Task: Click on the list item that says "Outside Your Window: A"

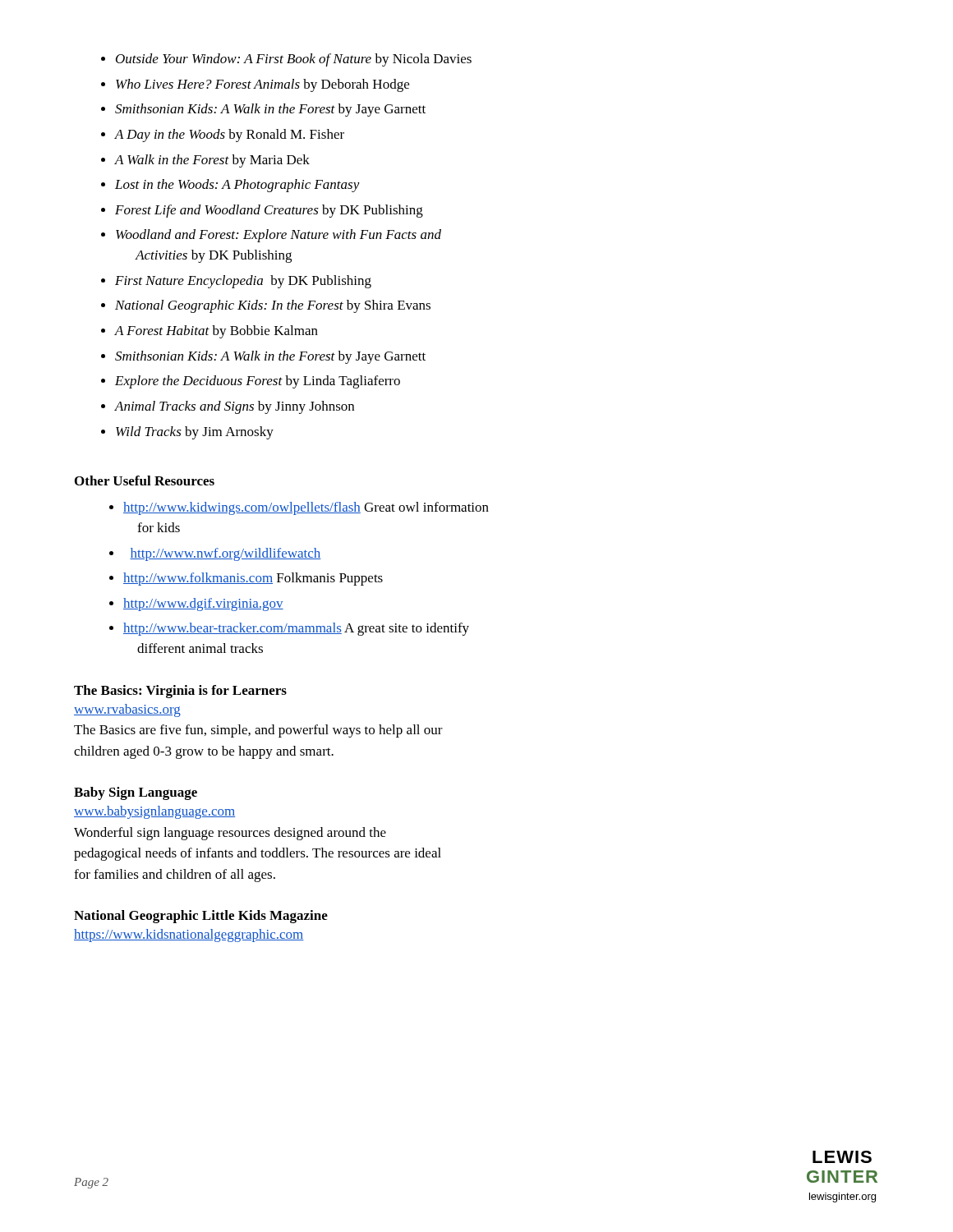Action: 293,59
